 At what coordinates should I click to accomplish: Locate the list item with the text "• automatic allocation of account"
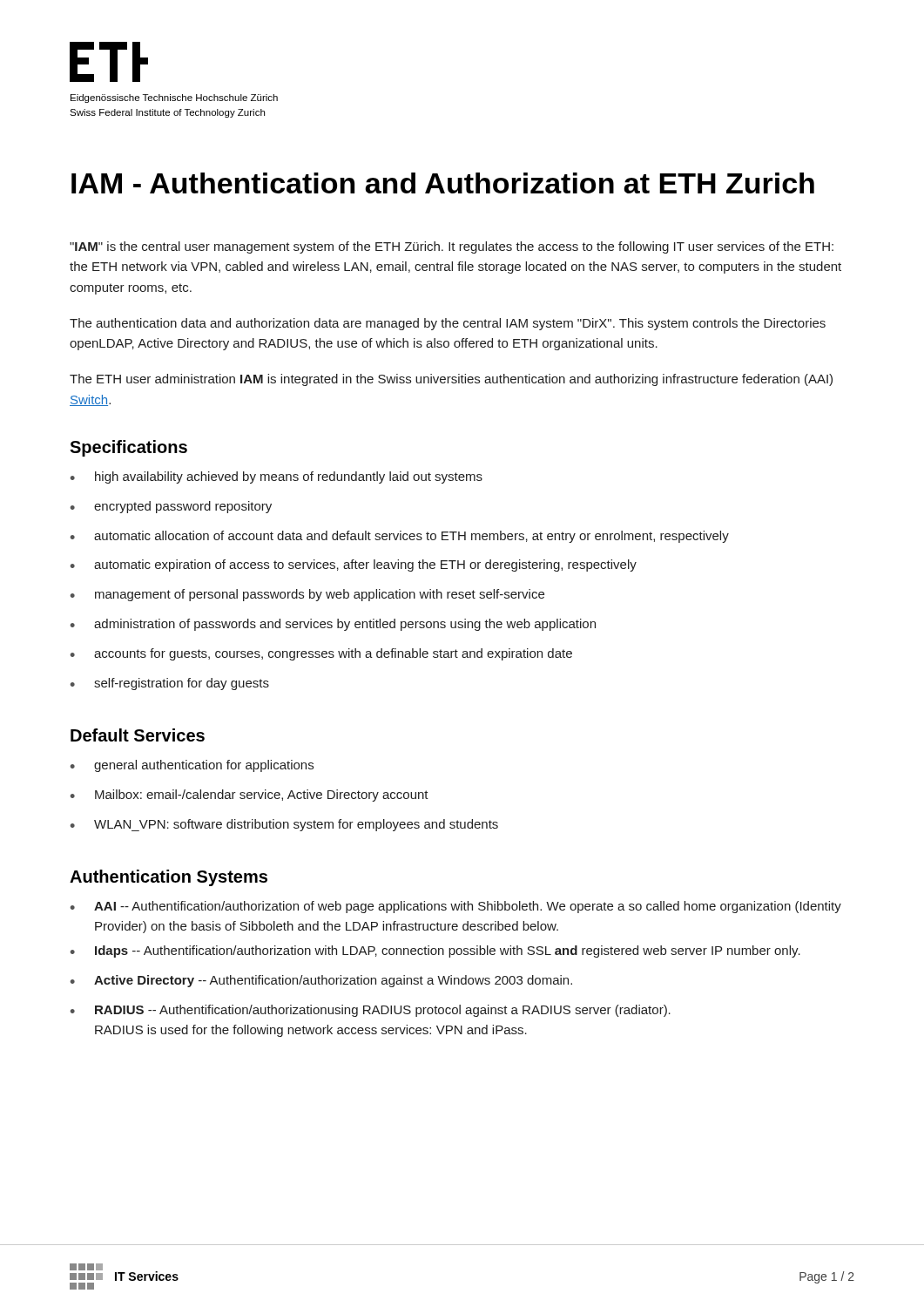[x=462, y=538]
